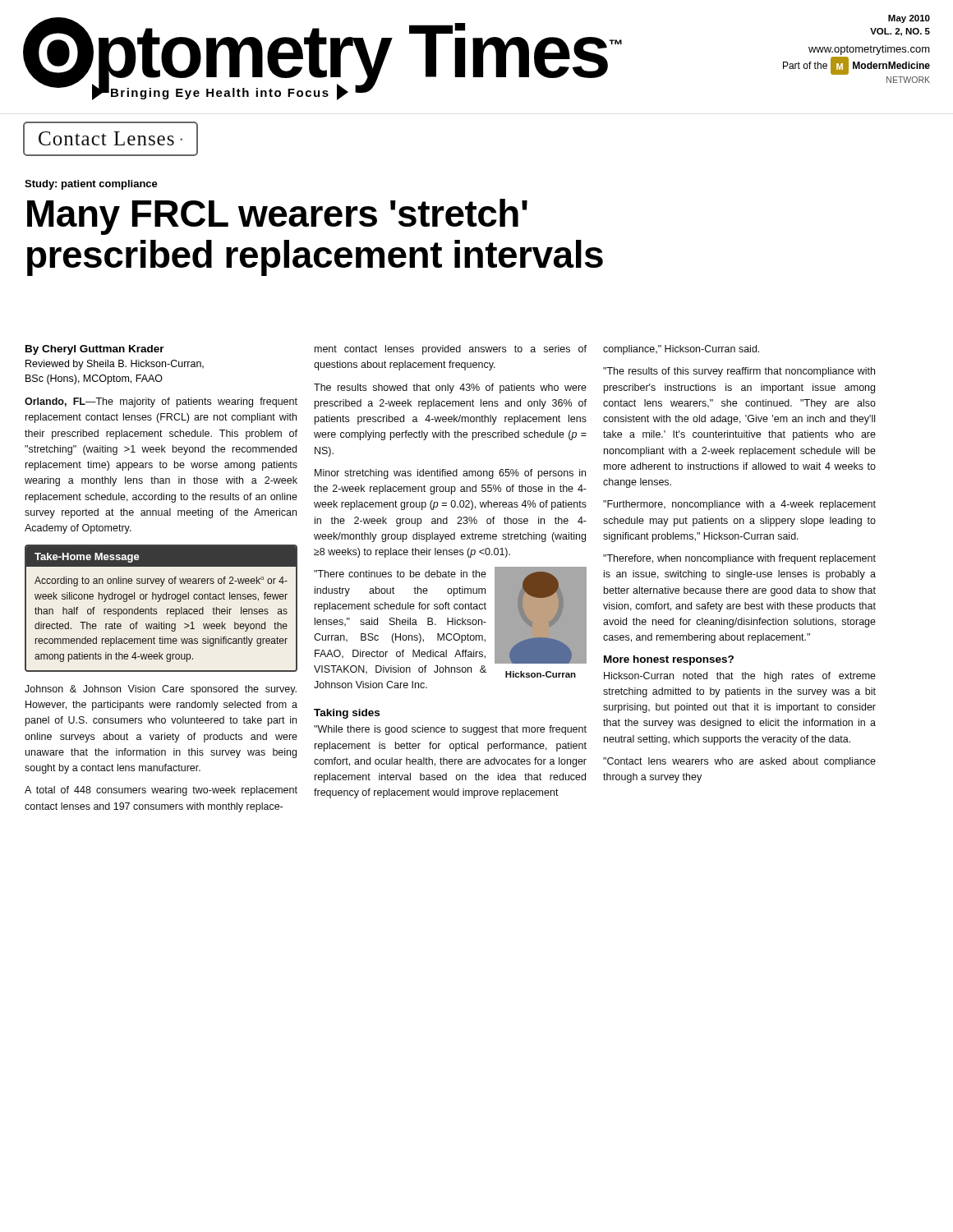Point to the text starting "By Cheryl Guttman"
This screenshot has height=1232, width=953.
pos(94,349)
